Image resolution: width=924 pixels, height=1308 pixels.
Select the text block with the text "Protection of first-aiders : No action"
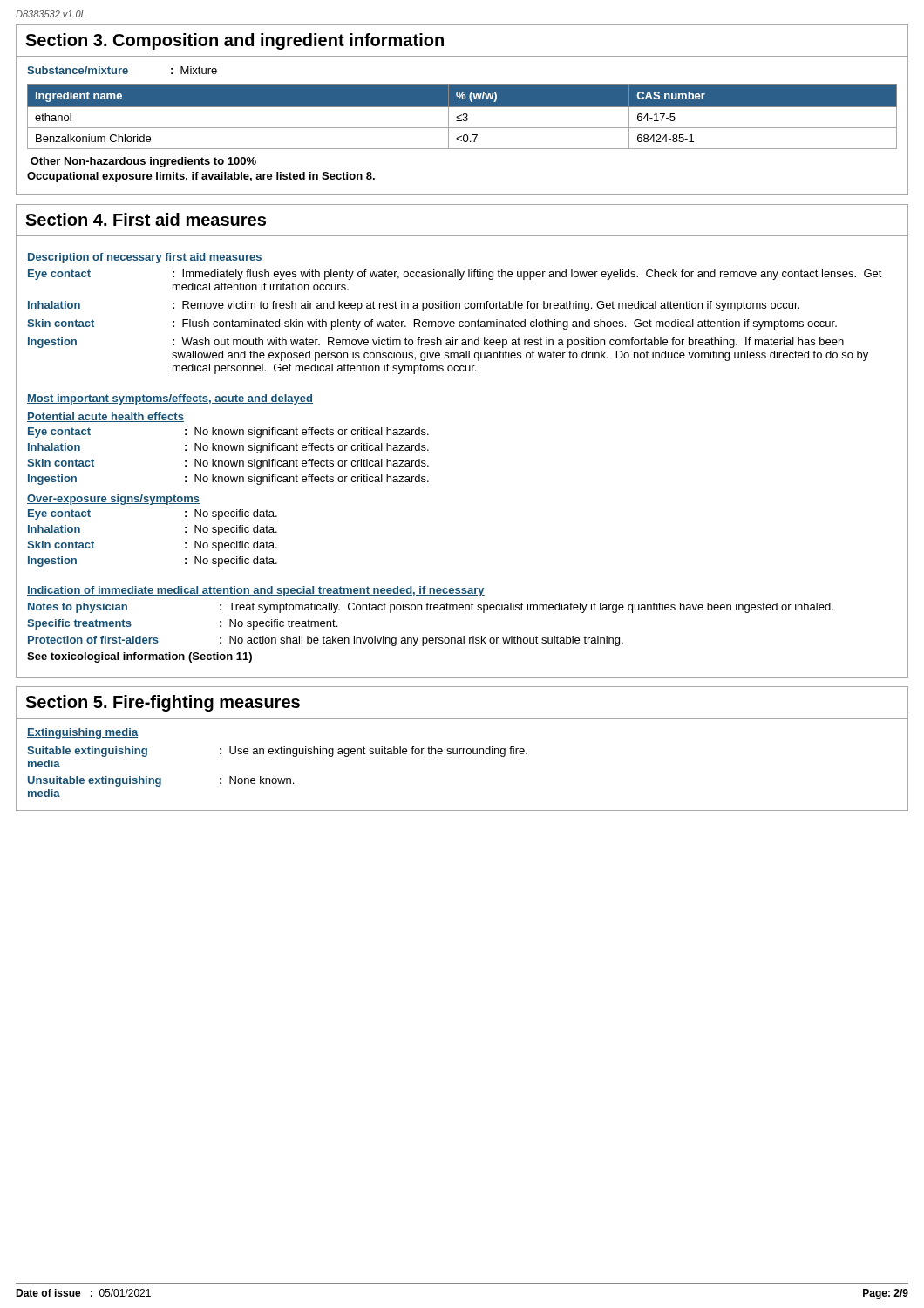tap(462, 640)
